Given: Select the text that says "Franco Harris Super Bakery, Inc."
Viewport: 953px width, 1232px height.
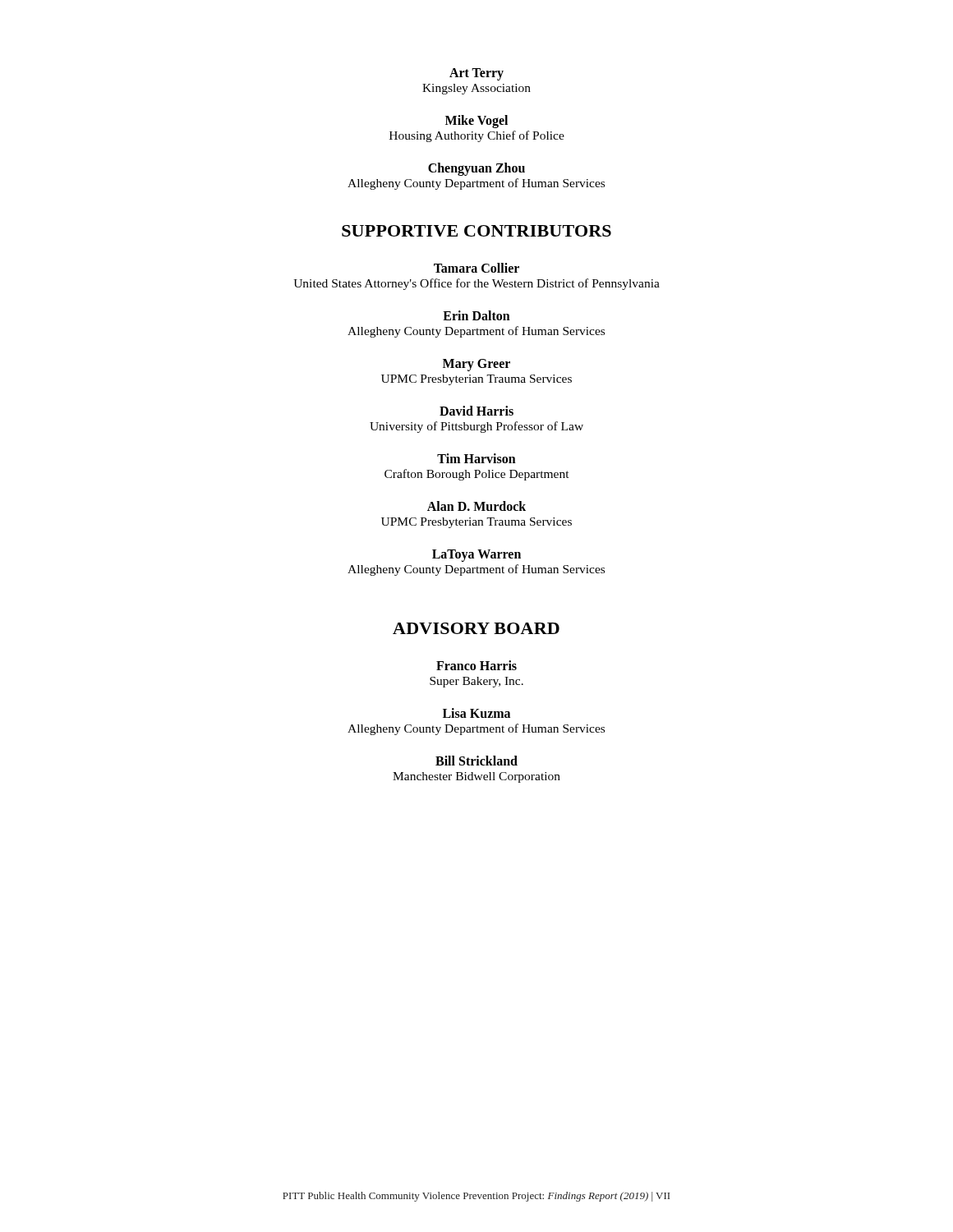Looking at the screenshot, I should click(x=476, y=674).
